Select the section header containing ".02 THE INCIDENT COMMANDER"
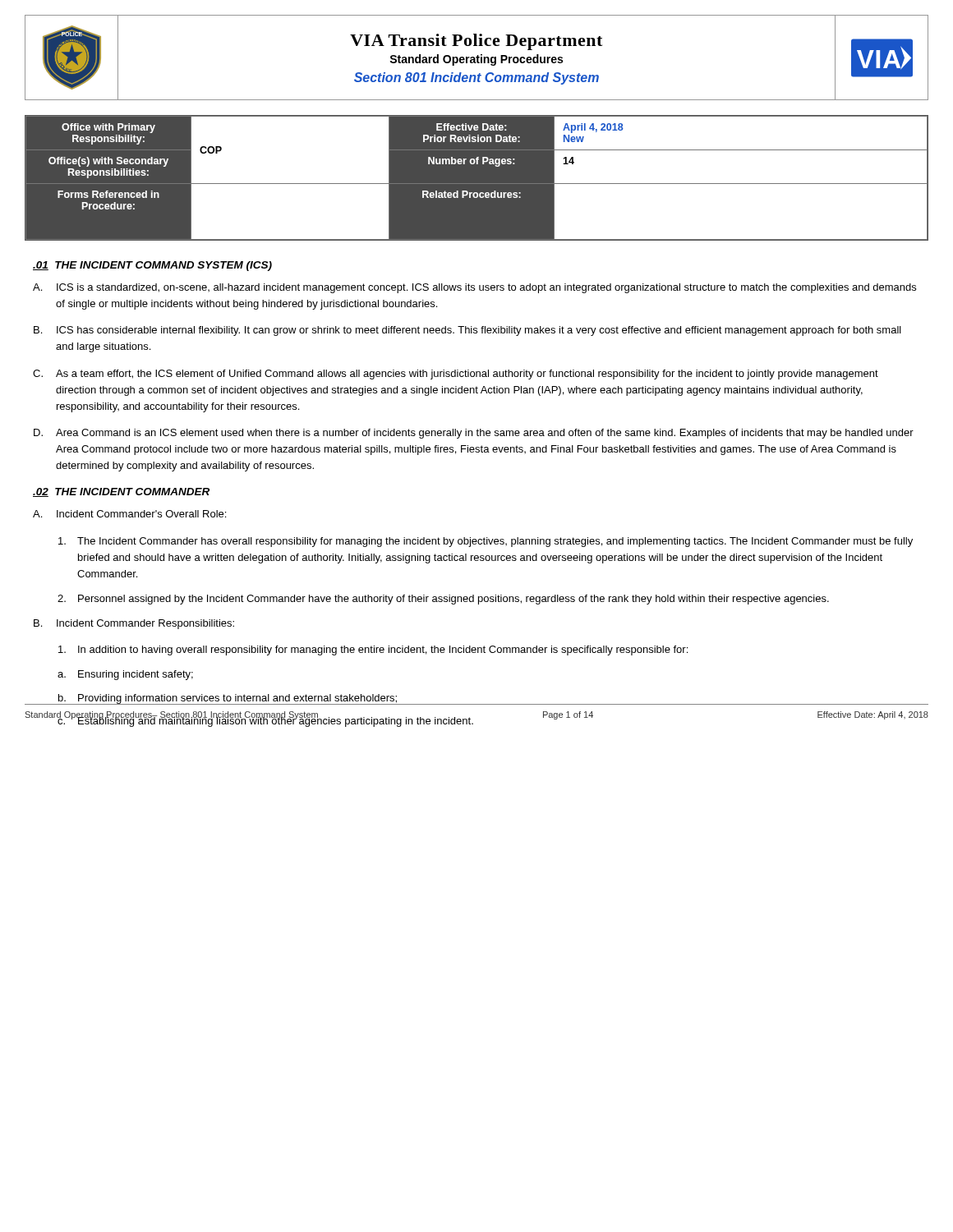Image resolution: width=953 pixels, height=1232 pixels. [121, 492]
